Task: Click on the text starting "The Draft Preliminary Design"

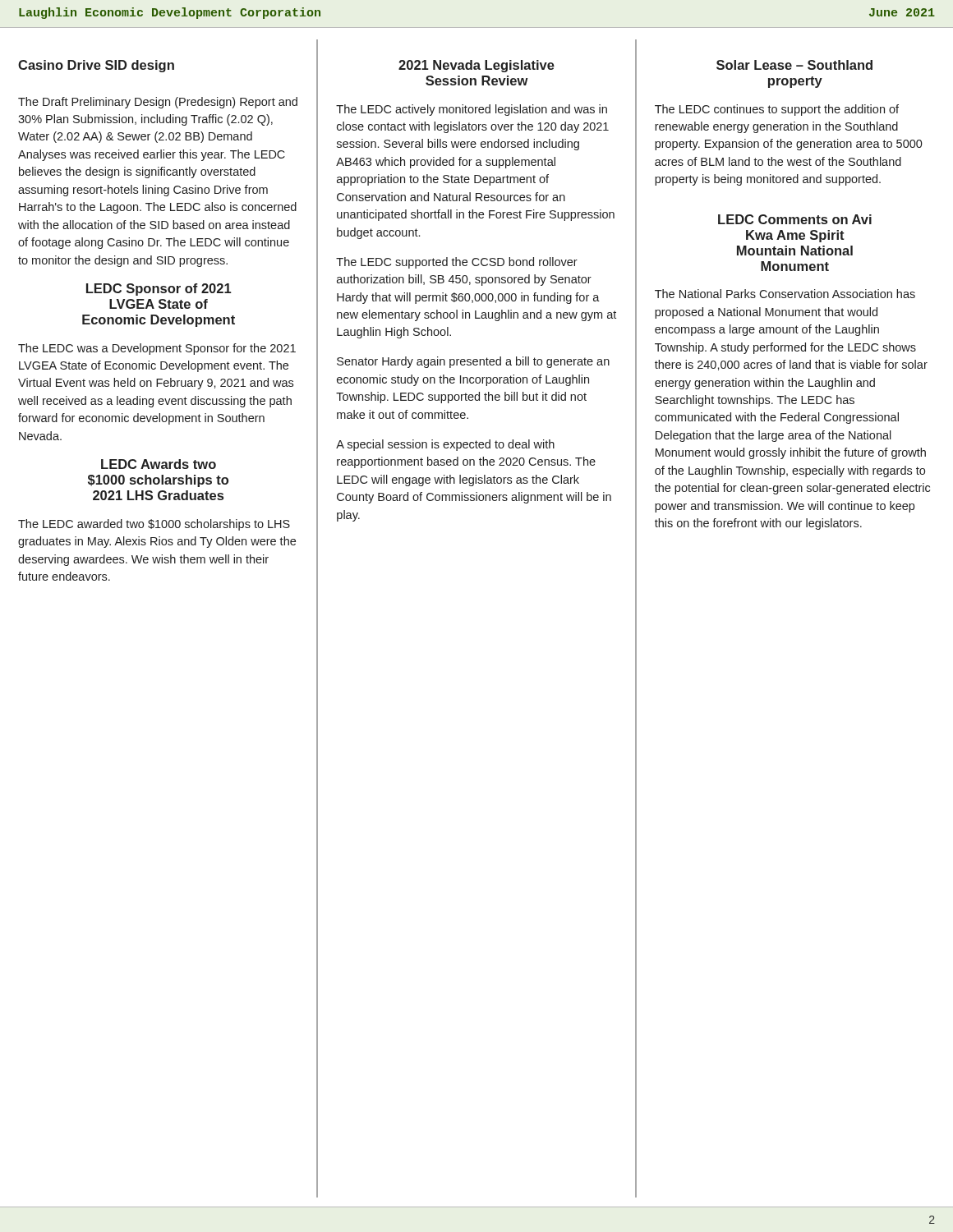Action: (158, 181)
